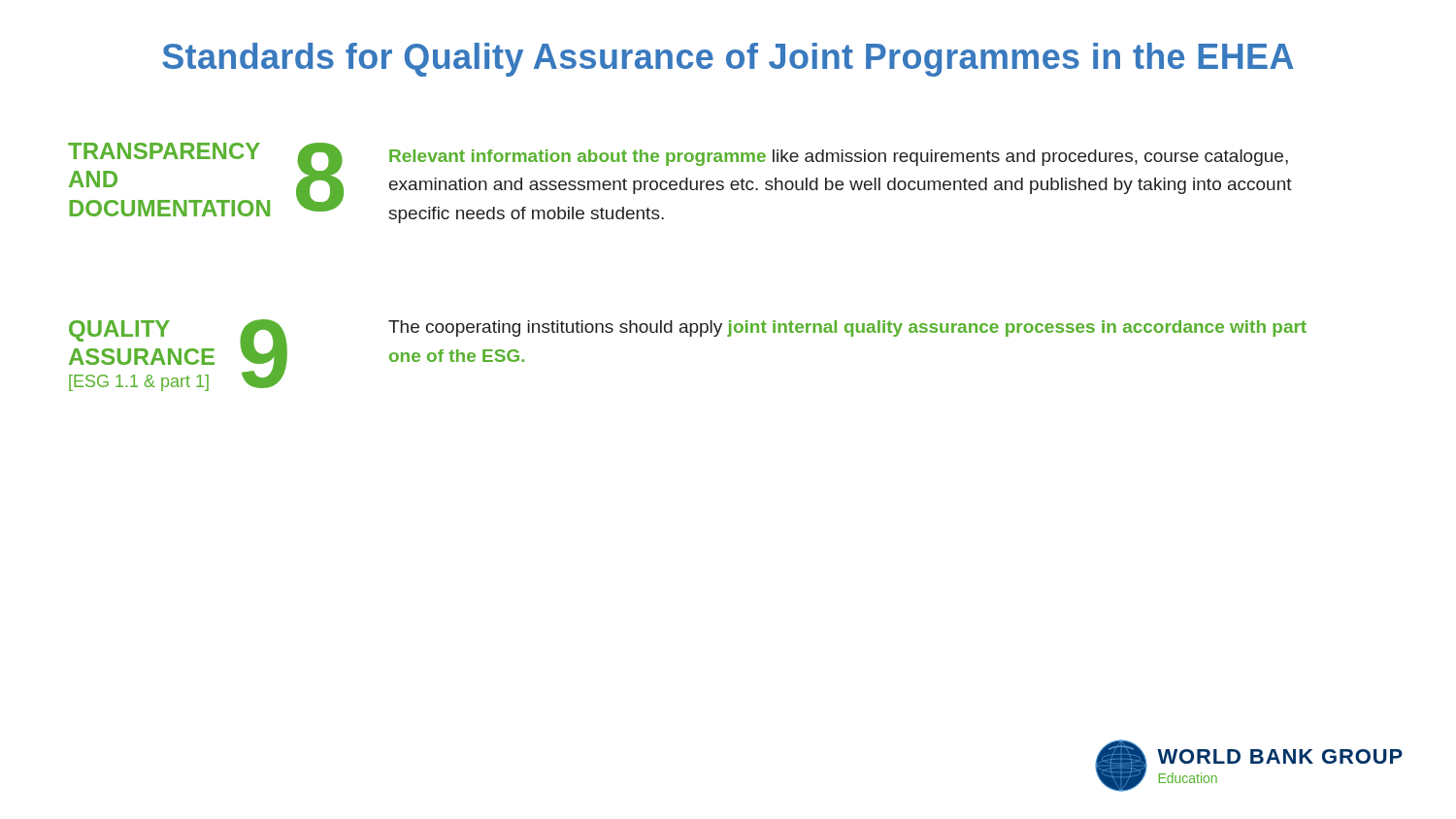Locate the text block starting "TRANSPARENCY AND DOCUMENTATION 8"
This screenshot has width=1456, height=819.
click(207, 180)
